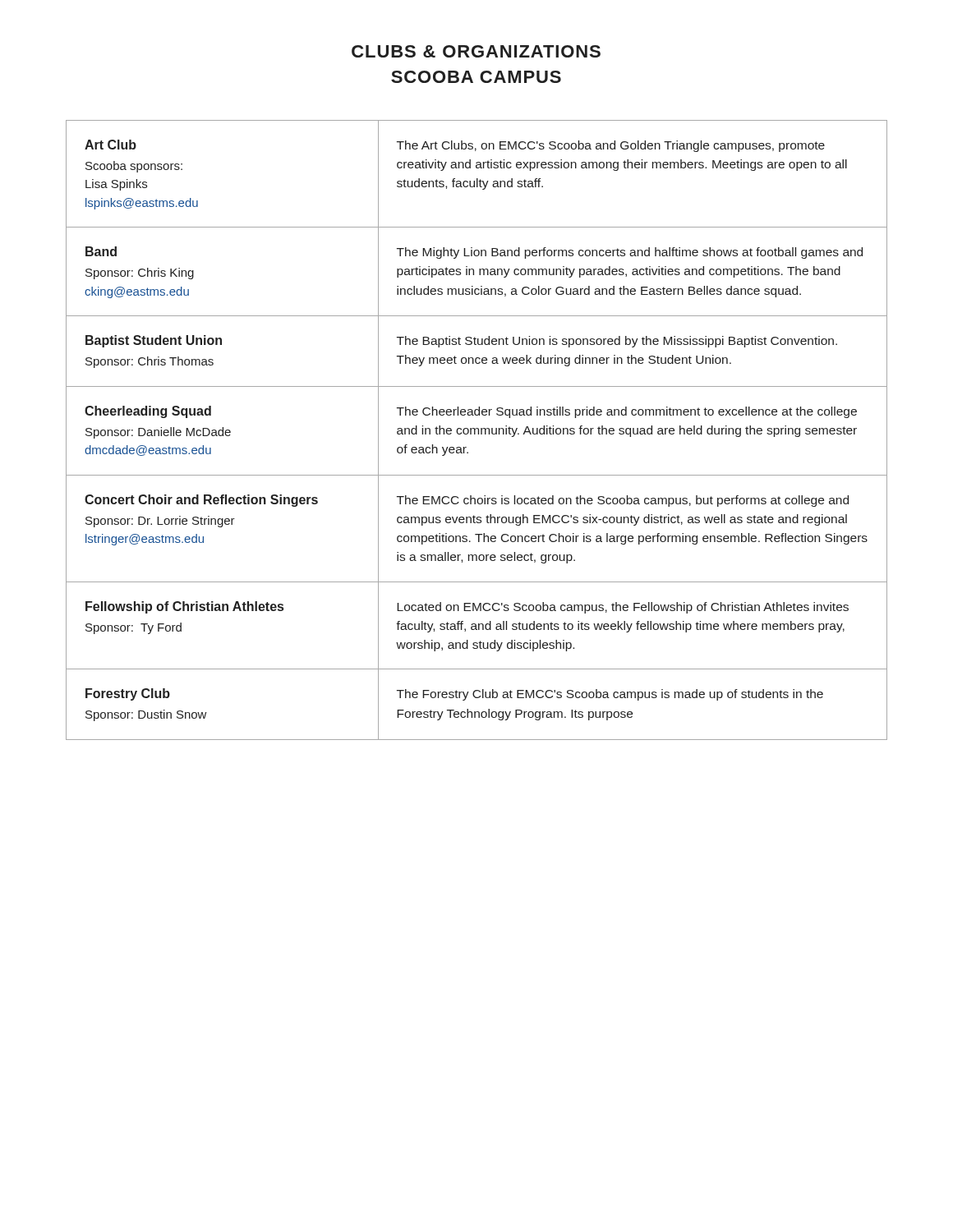This screenshot has height=1232, width=953.
Task: Navigate to the text starting "CLUBS & ORGANIZATIONS SCOOBA CAMPUS"
Action: (476, 65)
